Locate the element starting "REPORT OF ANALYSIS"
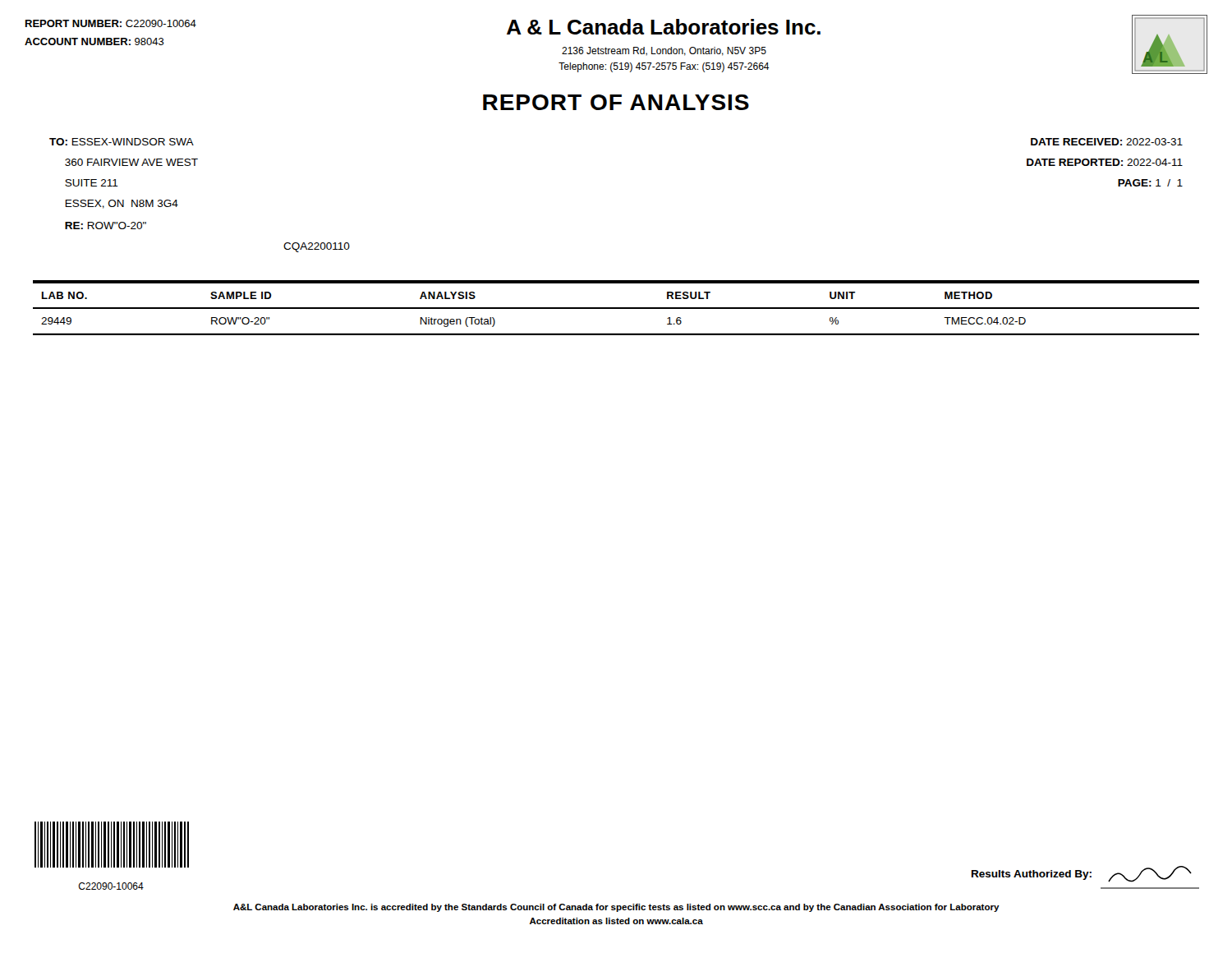 tap(616, 103)
